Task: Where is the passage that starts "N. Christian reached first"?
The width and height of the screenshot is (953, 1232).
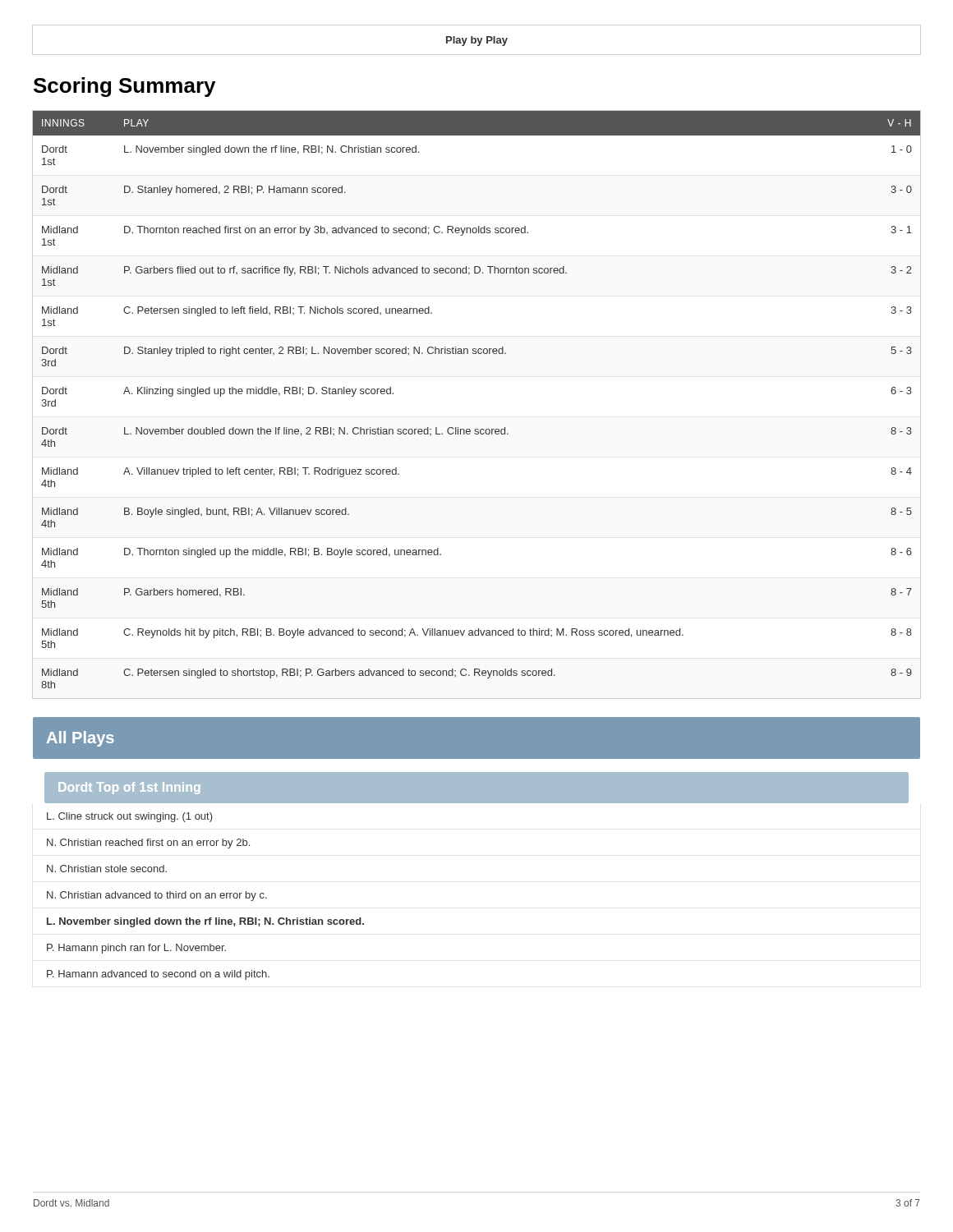Action: tap(148, 842)
